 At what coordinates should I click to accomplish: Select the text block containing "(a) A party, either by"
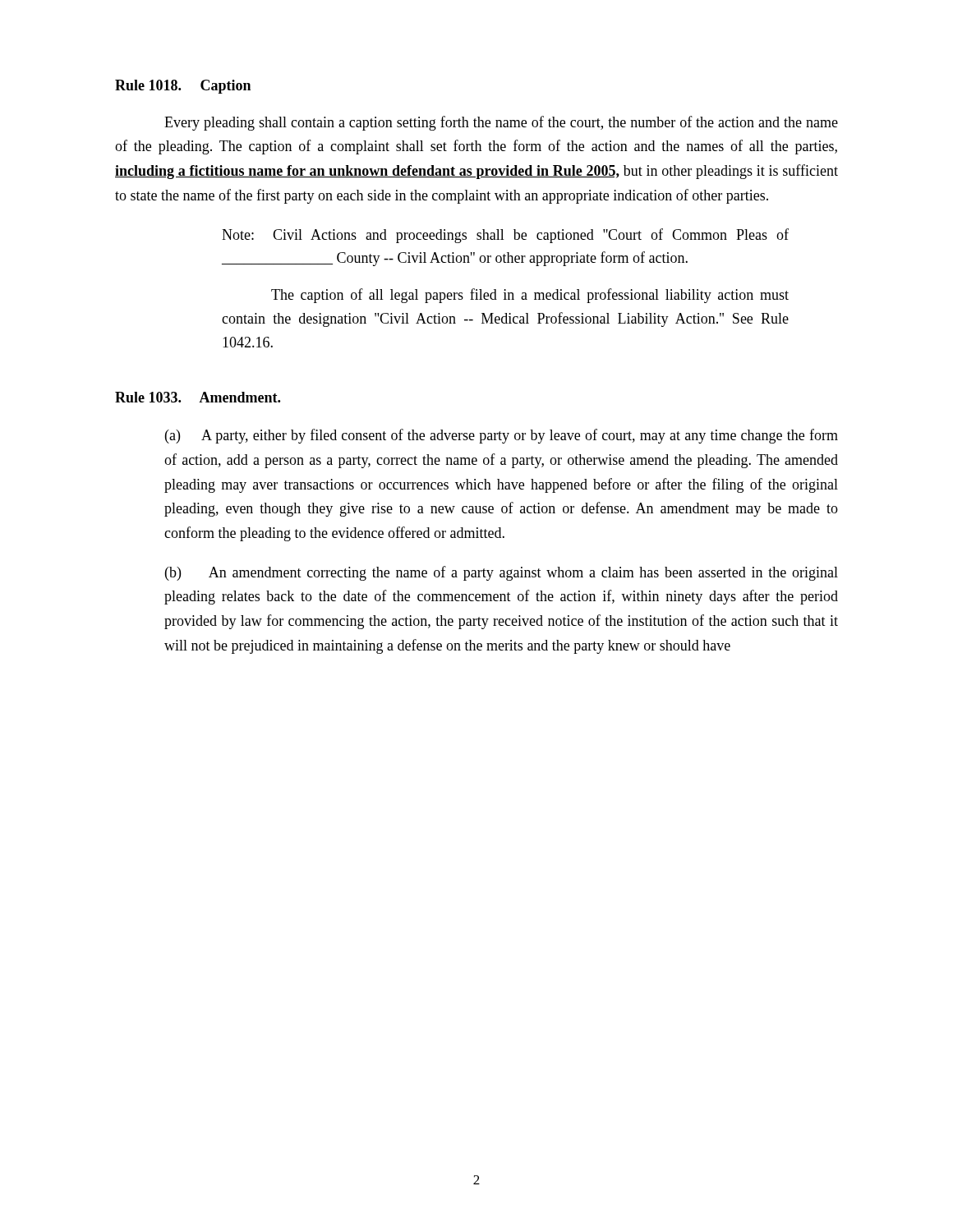click(x=476, y=485)
